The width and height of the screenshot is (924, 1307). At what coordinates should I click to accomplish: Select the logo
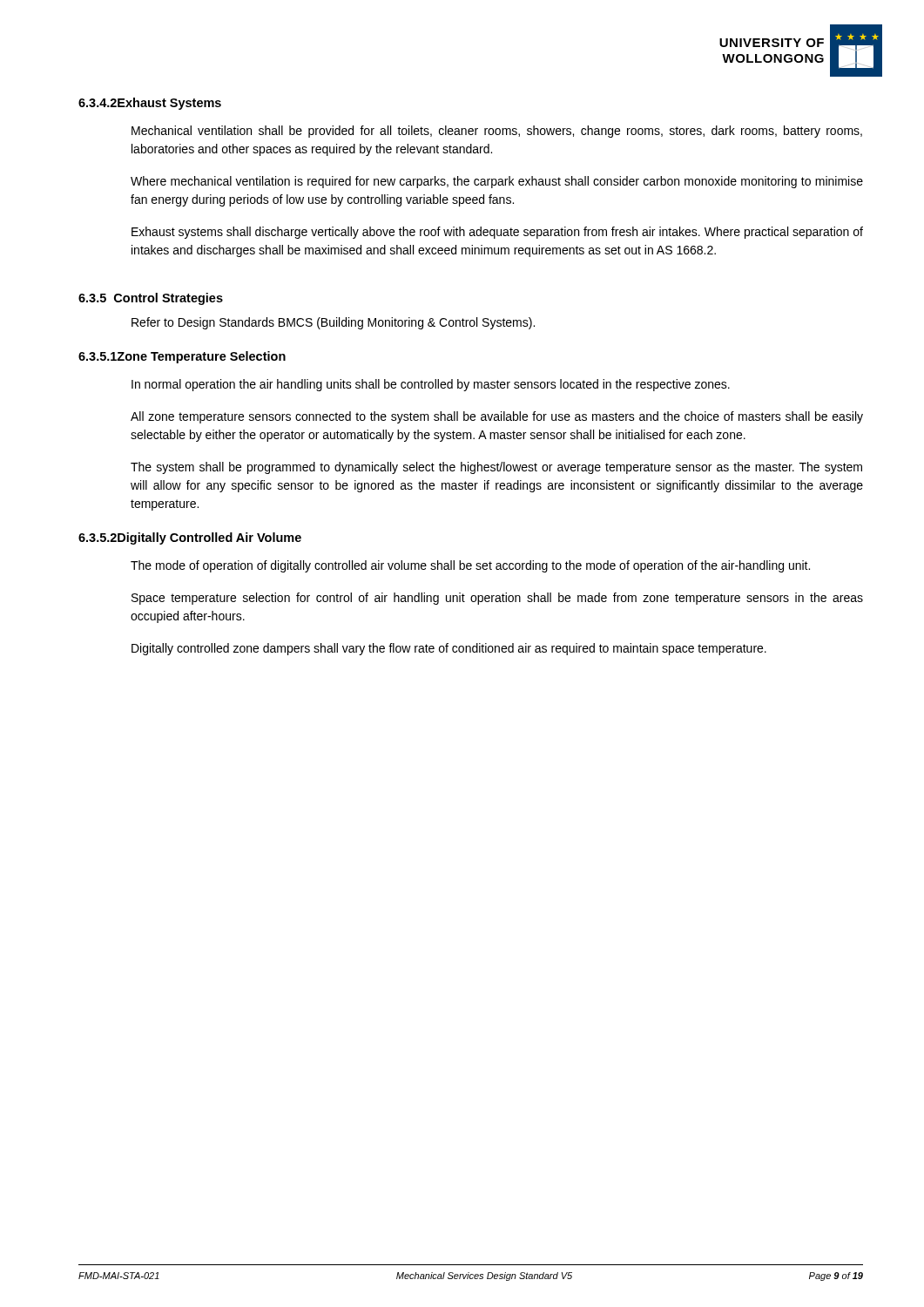tap(801, 51)
